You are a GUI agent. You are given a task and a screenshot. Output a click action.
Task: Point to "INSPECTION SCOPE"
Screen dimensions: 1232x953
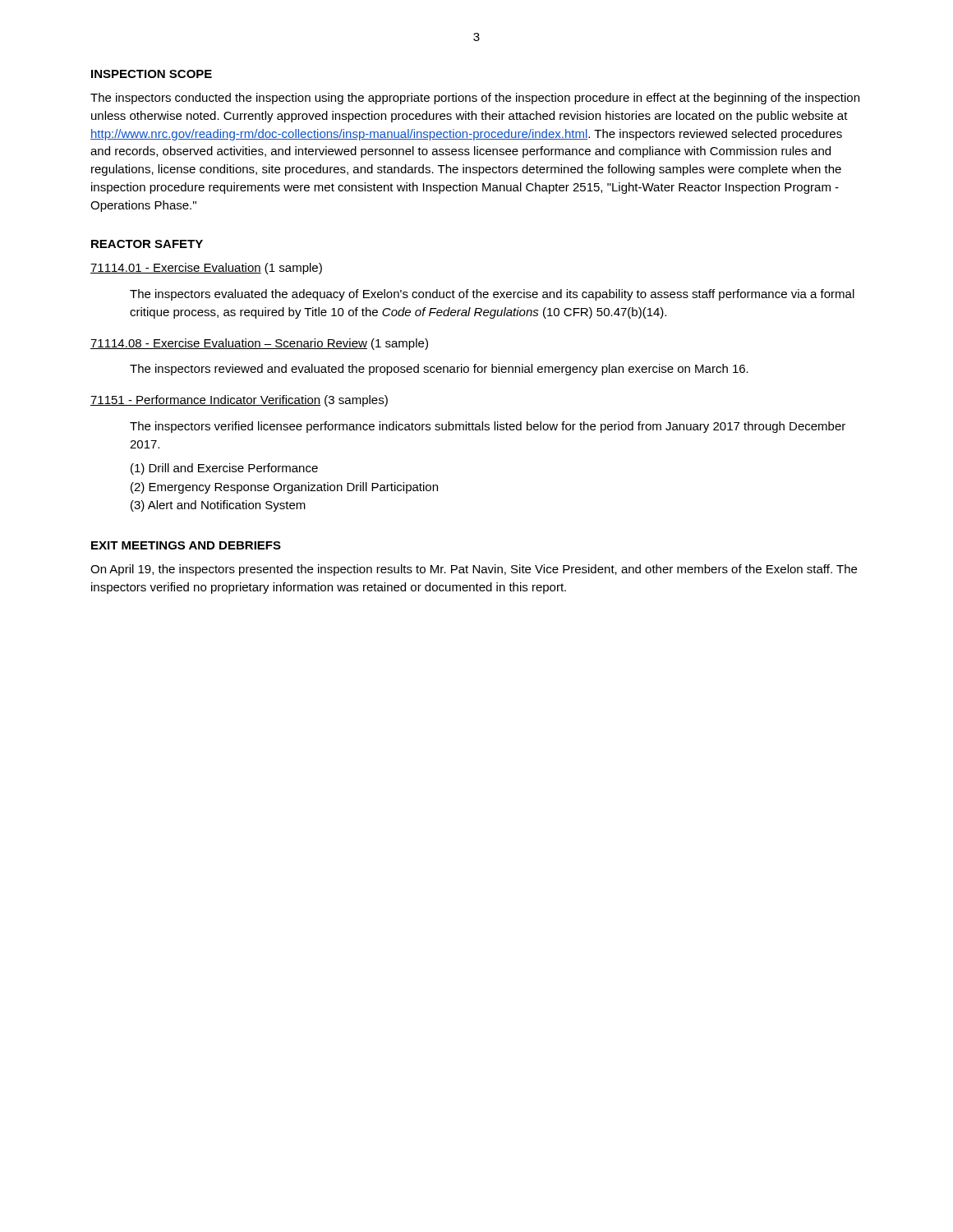[151, 73]
